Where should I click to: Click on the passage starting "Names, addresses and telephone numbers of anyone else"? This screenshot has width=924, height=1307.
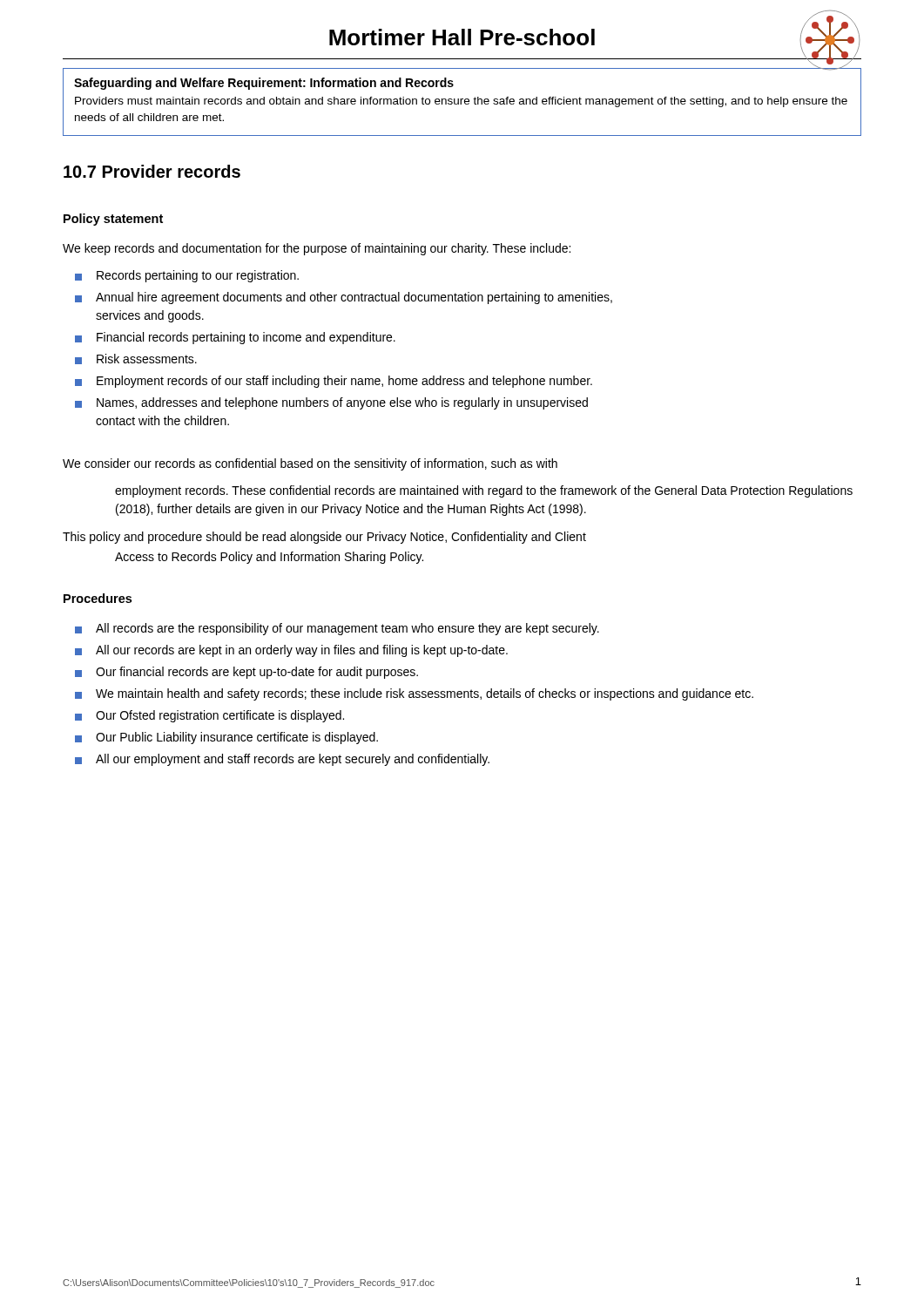point(342,412)
